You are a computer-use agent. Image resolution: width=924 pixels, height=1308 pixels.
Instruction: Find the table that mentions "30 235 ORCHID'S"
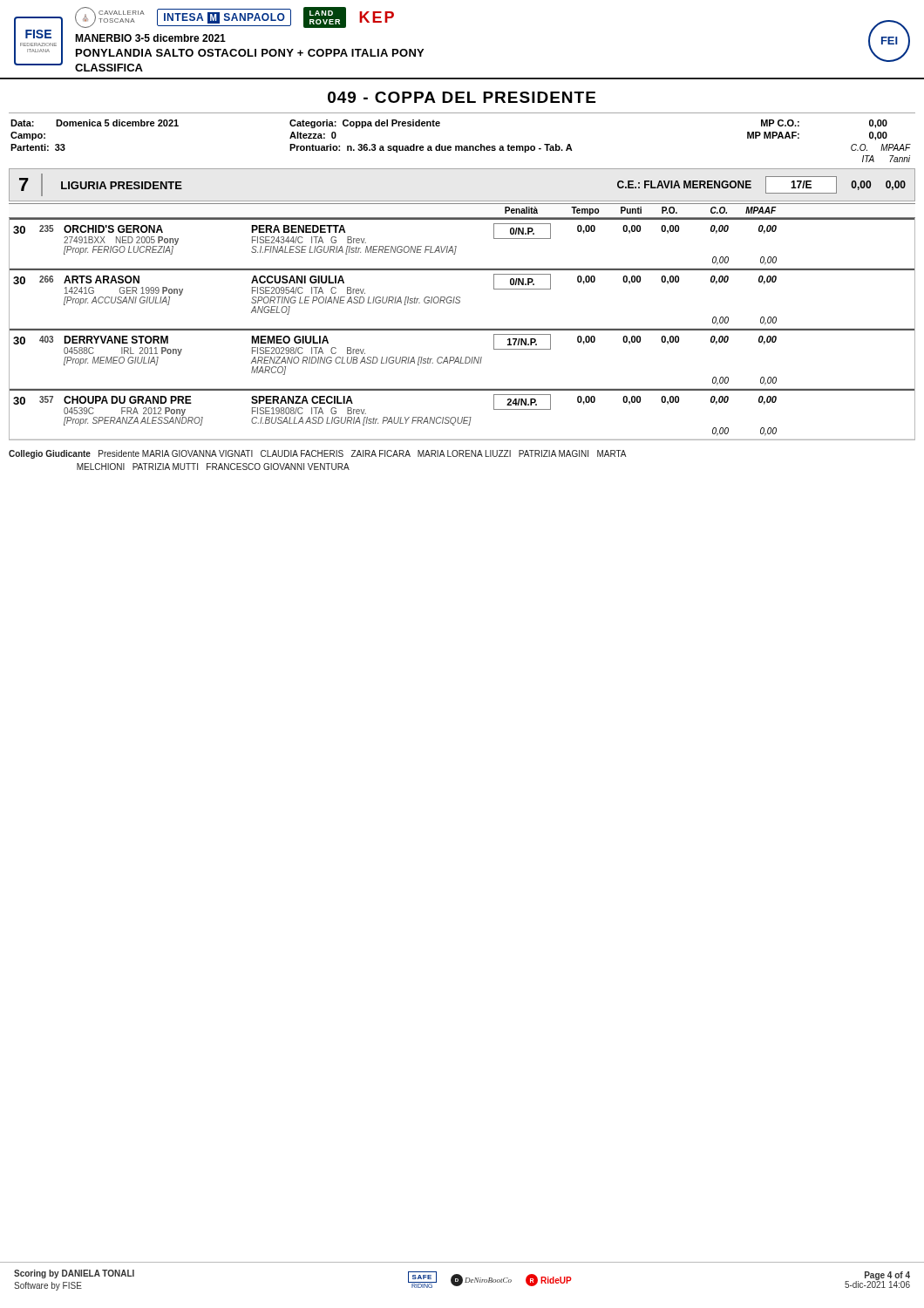coord(462,329)
